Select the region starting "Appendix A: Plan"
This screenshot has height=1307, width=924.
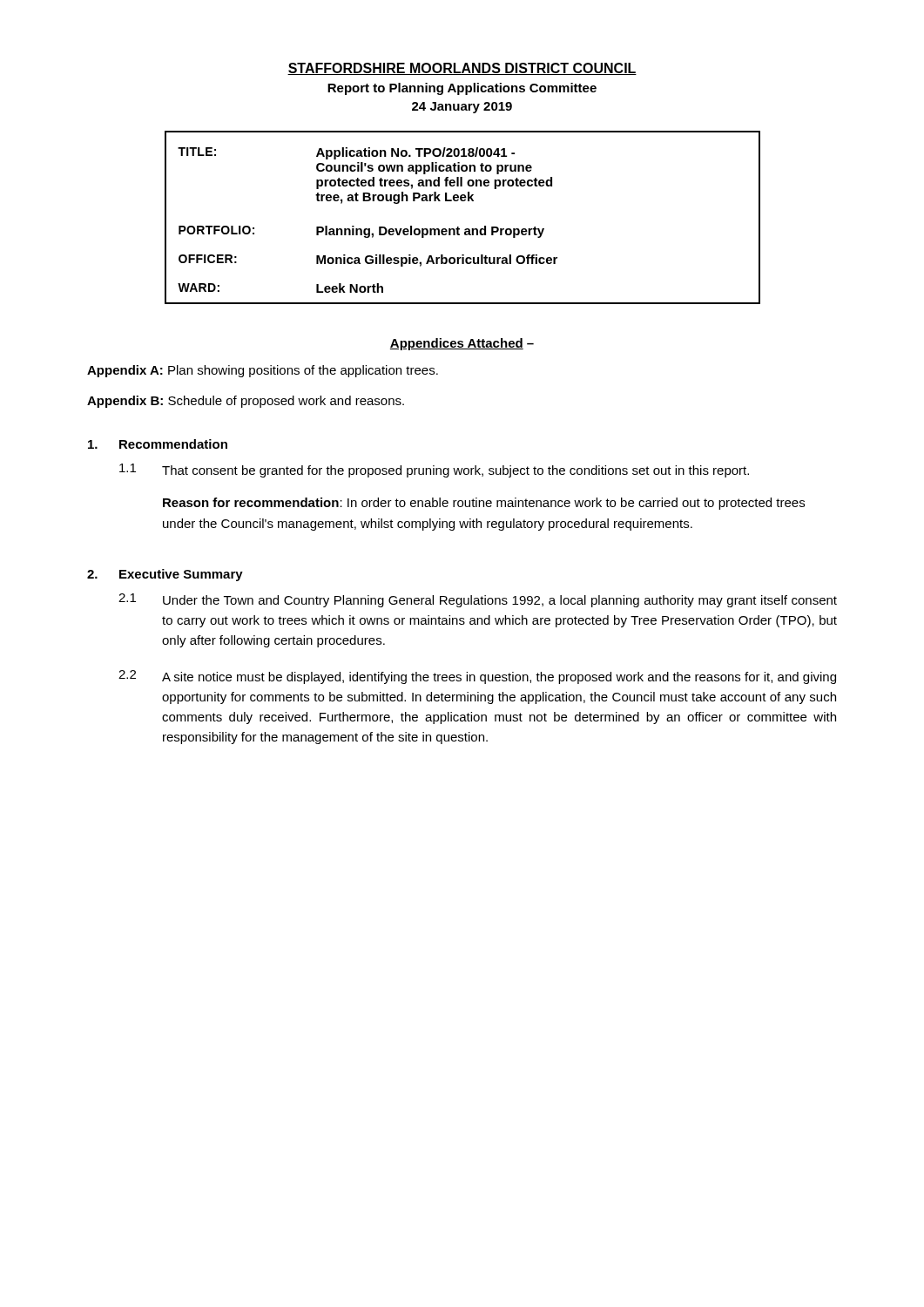(263, 370)
